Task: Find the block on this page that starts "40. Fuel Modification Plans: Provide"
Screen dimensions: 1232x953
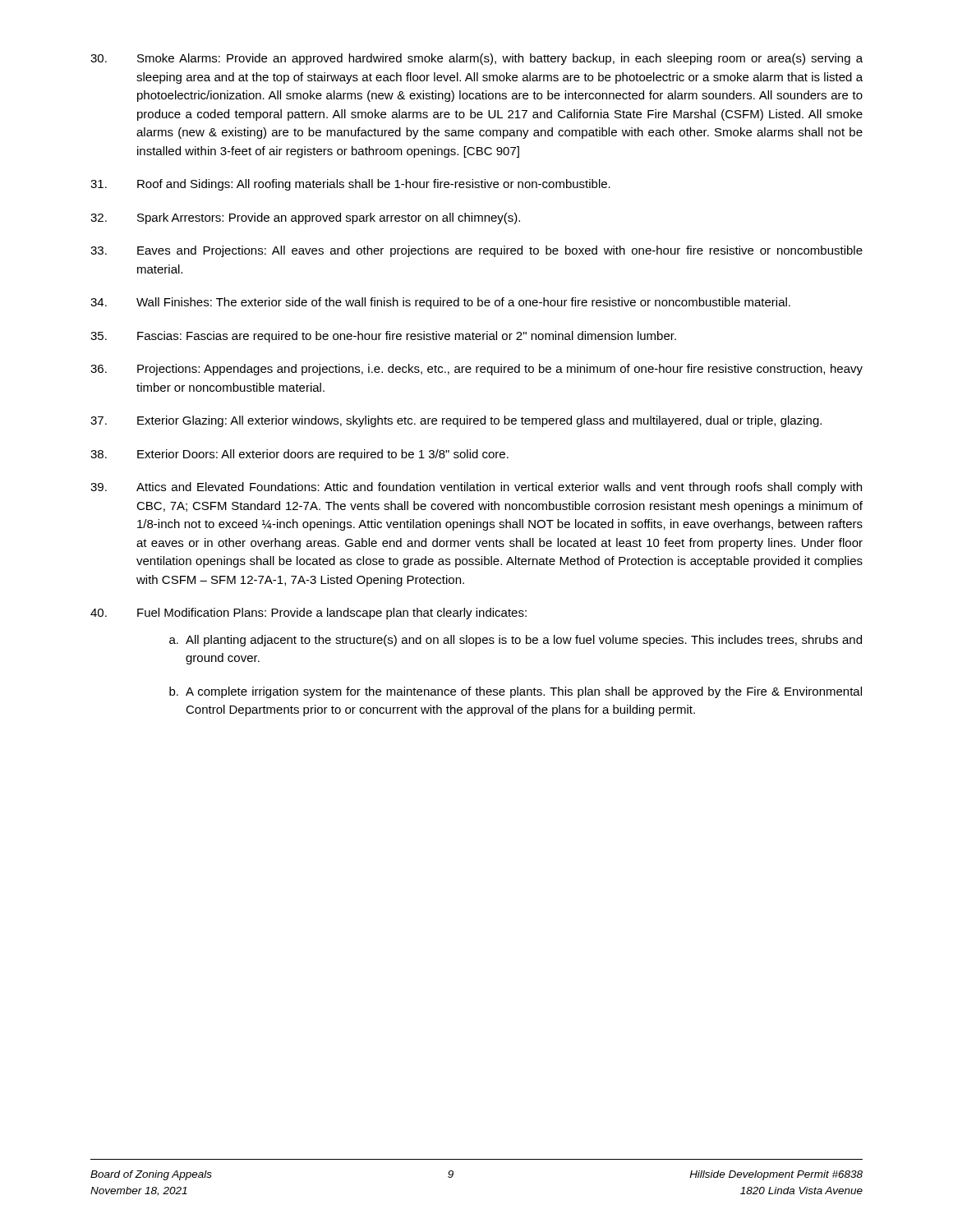Action: 308,614
